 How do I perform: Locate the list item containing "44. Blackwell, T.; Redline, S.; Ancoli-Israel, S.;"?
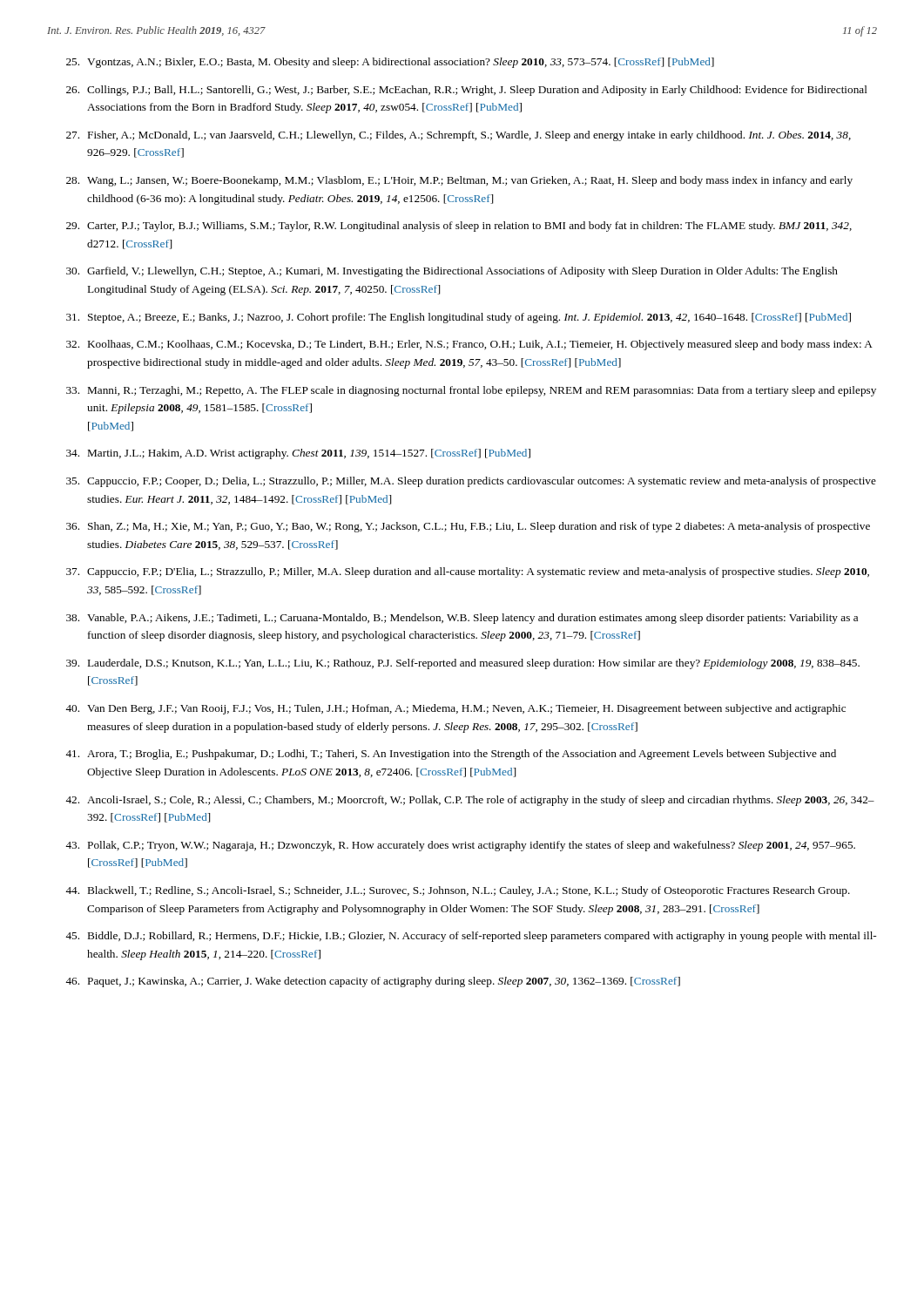[x=462, y=900]
